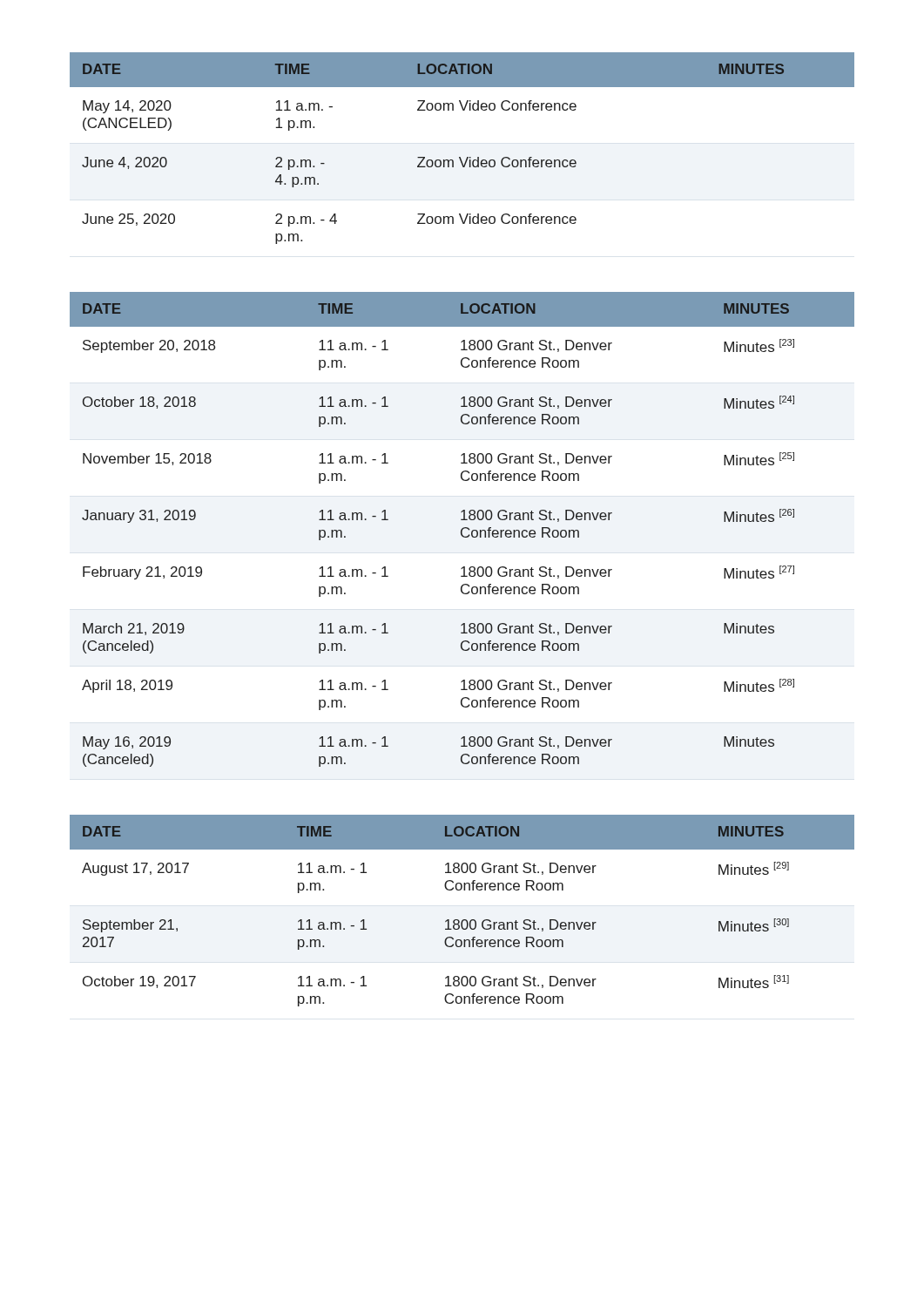The image size is (924, 1307).
Task: Find the table that mentions "Zoom Video Conference"
Action: 462,155
